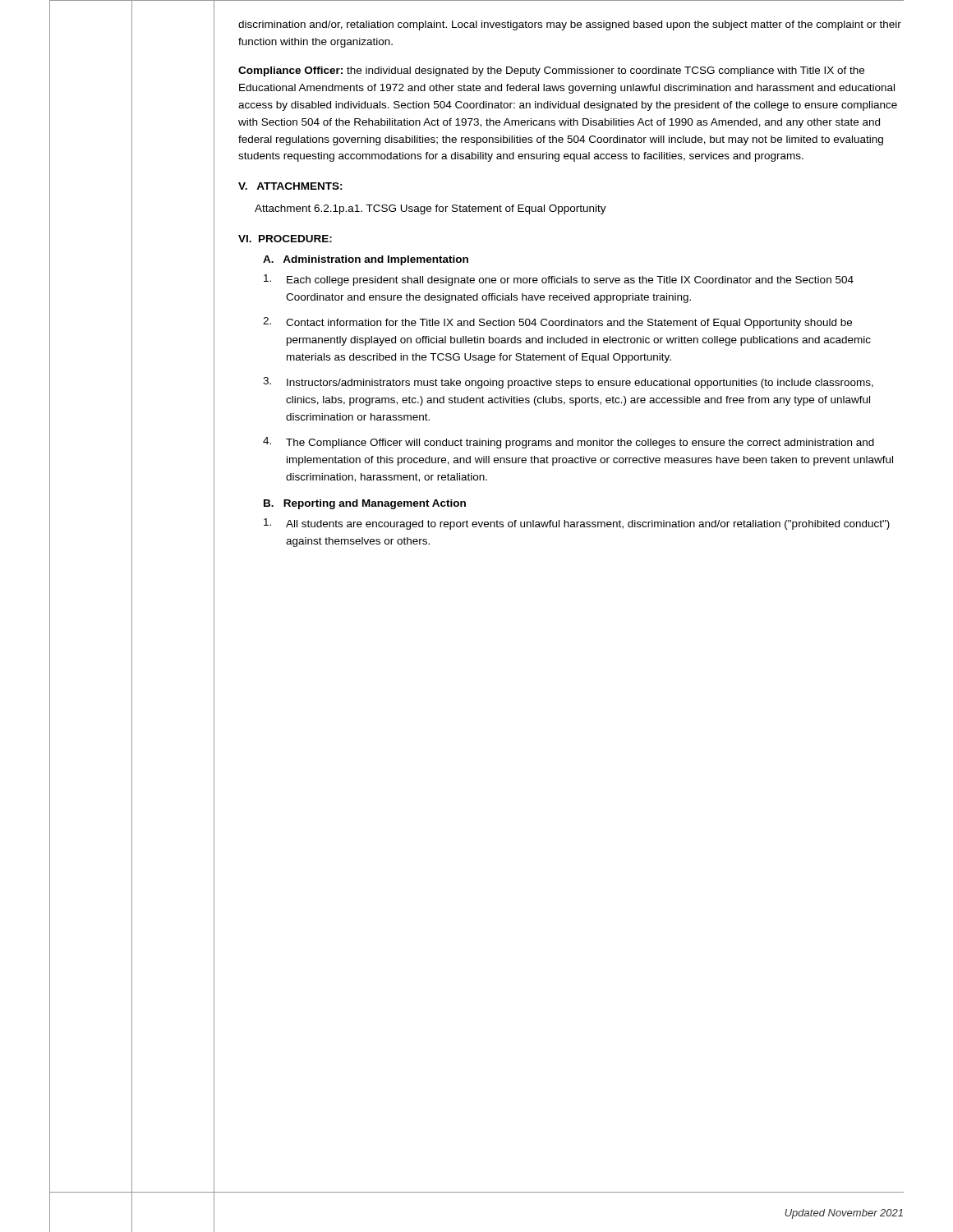Click the passage that begins "Each college president shall designate"
Screen dimensions: 1232x953
[583, 289]
